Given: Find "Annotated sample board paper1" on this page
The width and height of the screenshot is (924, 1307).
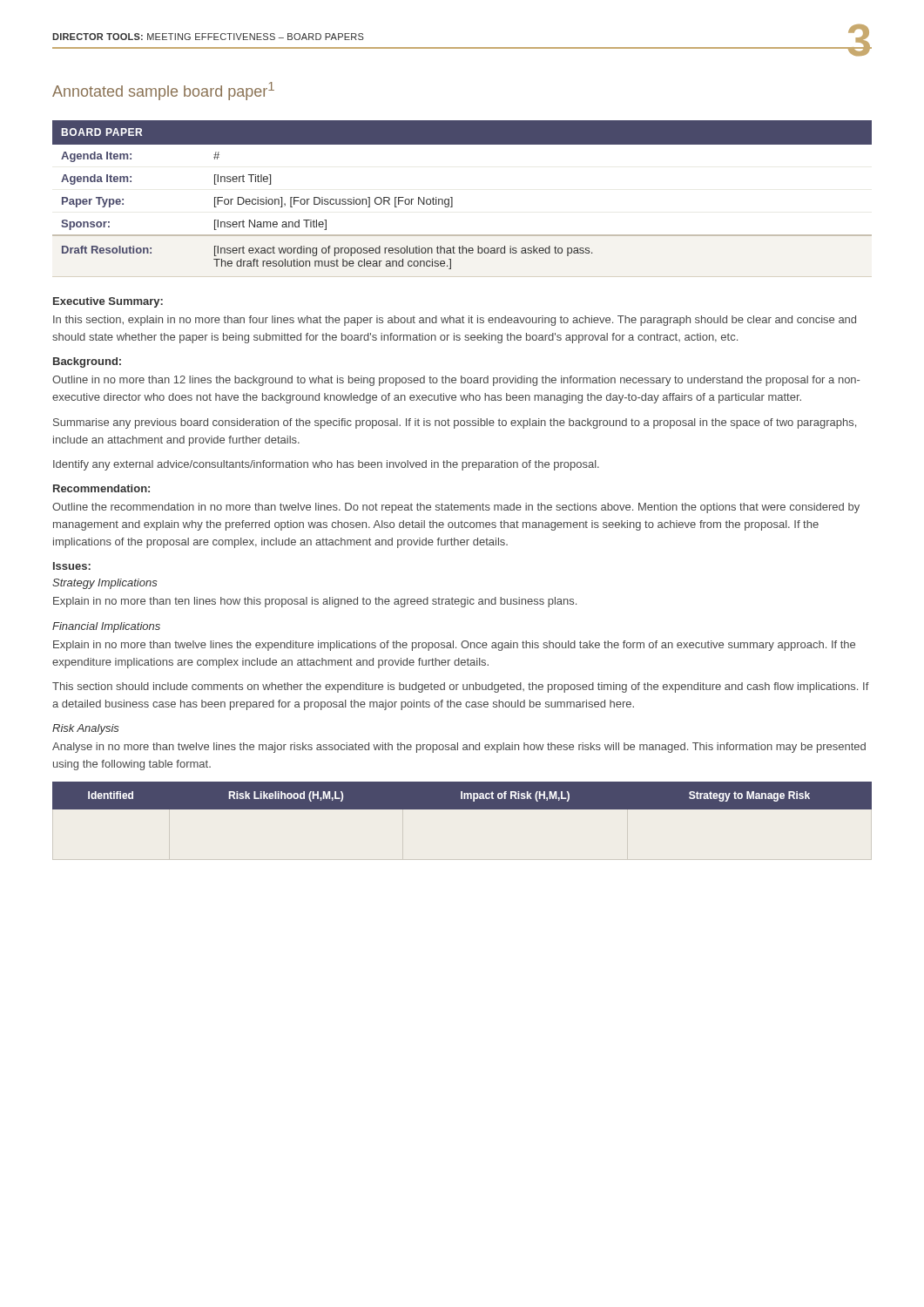Looking at the screenshot, I should [x=164, y=90].
